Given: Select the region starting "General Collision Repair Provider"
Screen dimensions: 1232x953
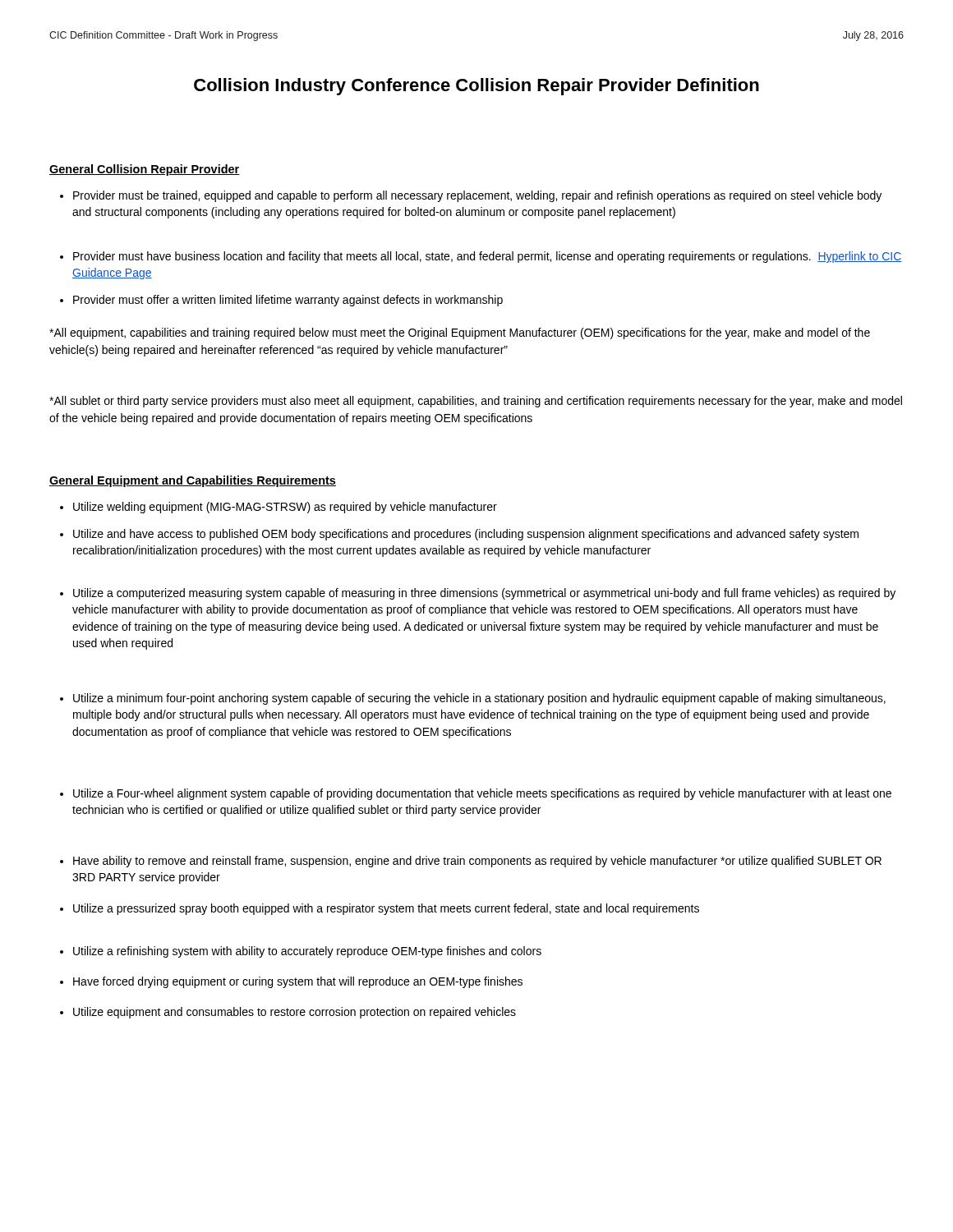Looking at the screenshot, I should point(144,169).
